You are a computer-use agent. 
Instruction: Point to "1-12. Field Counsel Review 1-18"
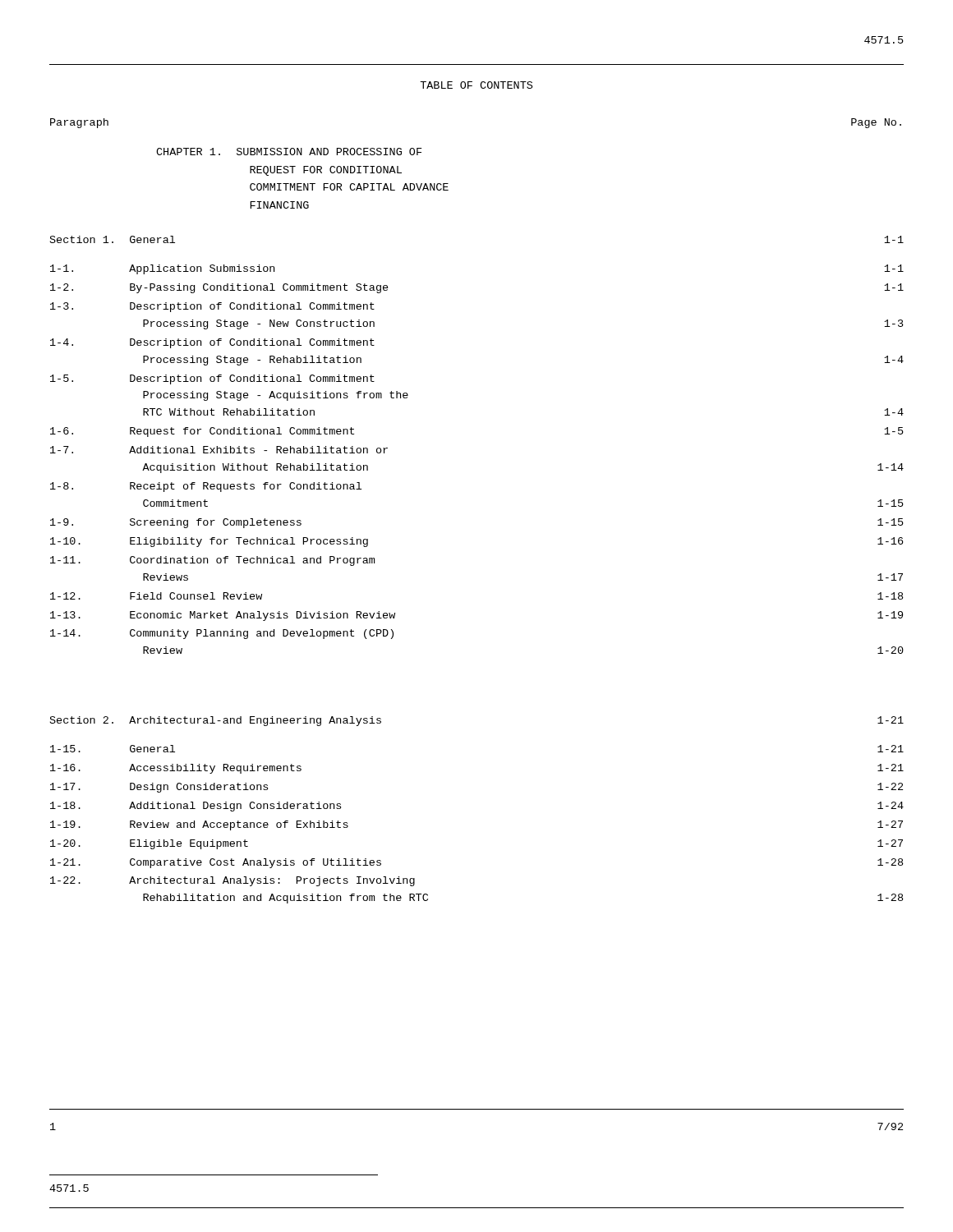tap(66, 596)
